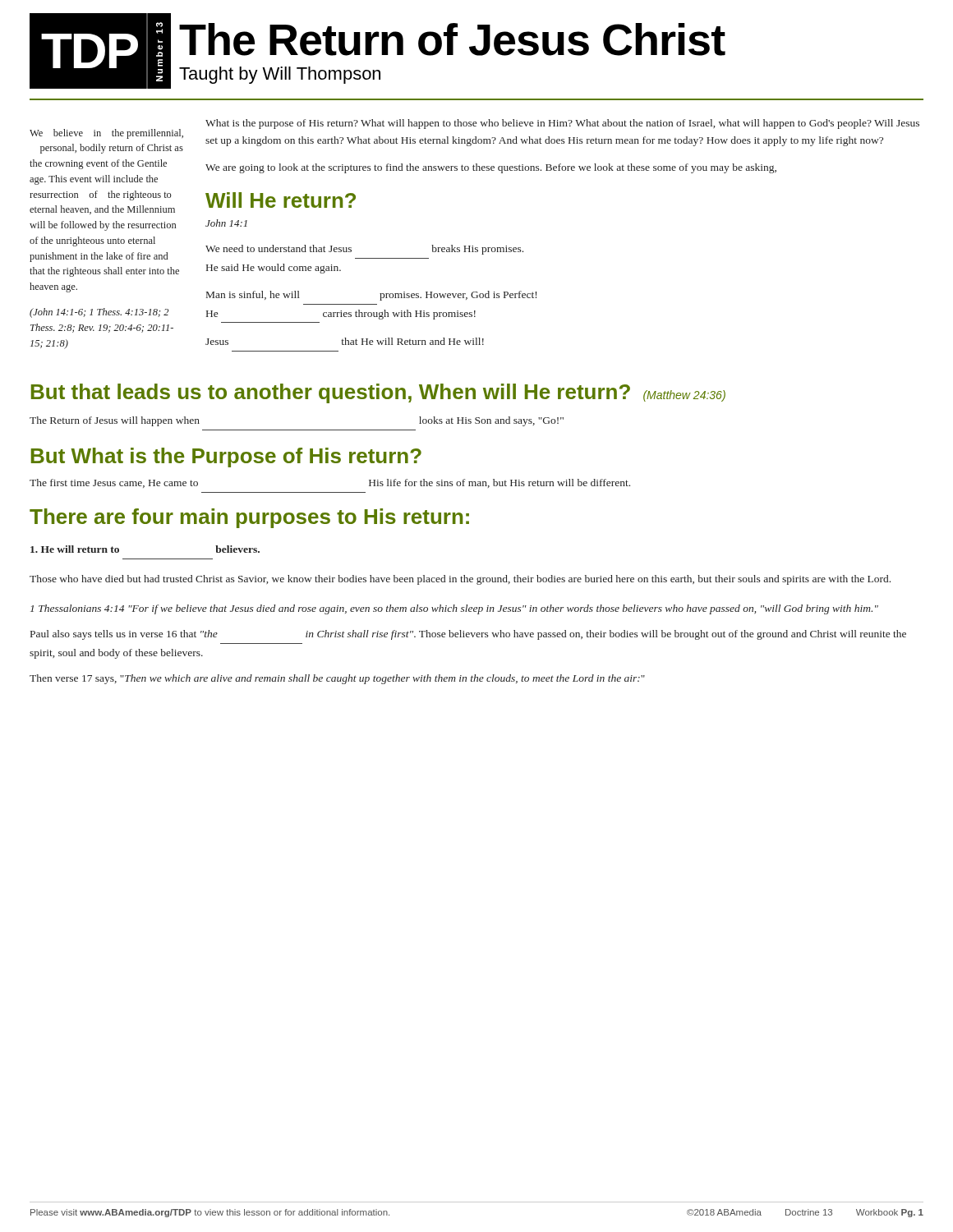
Task: Click on the block starting "TDP Number 13 The Return of Jesus Christ"
Action: [377, 51]
